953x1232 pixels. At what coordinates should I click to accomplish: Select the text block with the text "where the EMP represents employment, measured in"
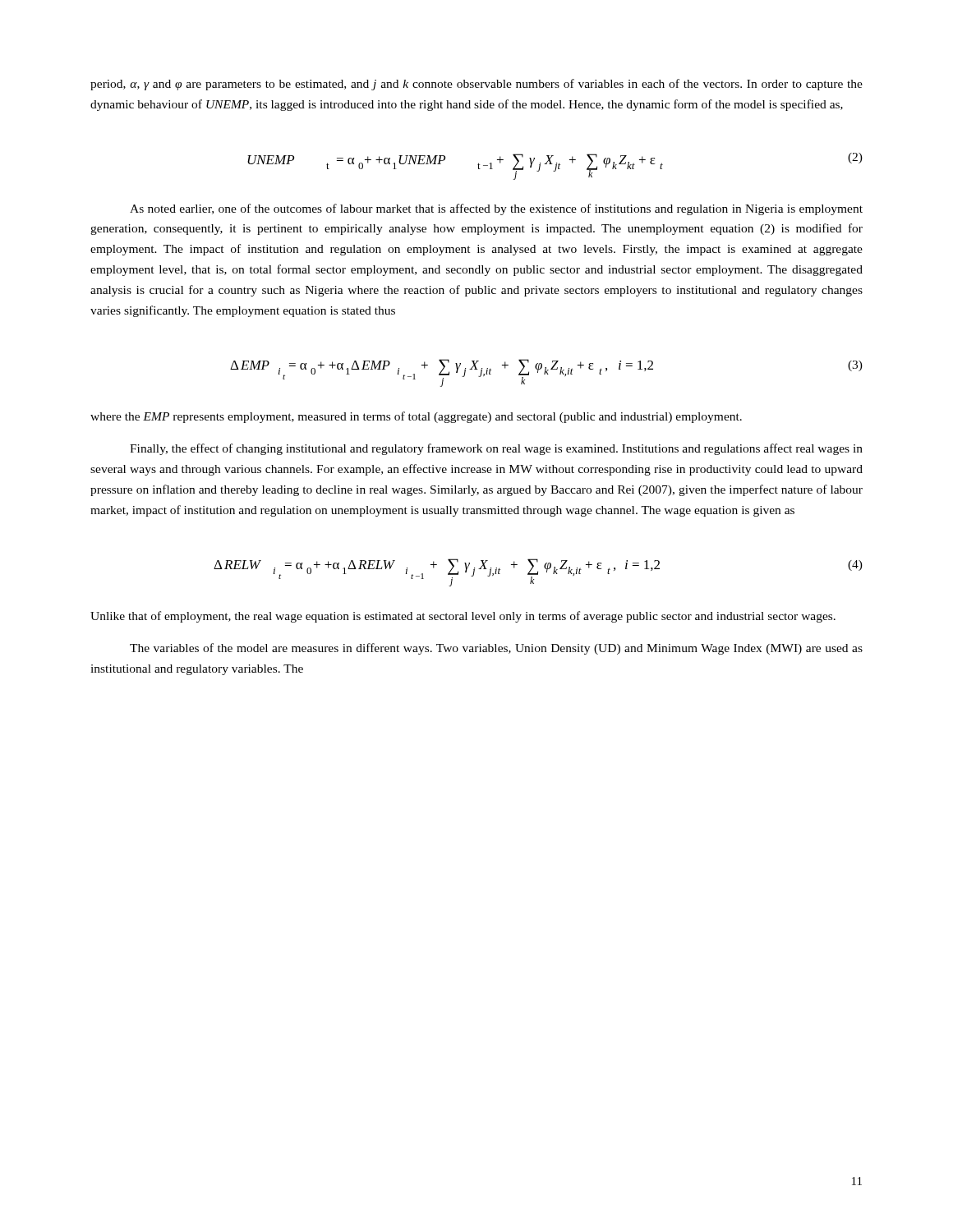(476, 417)
